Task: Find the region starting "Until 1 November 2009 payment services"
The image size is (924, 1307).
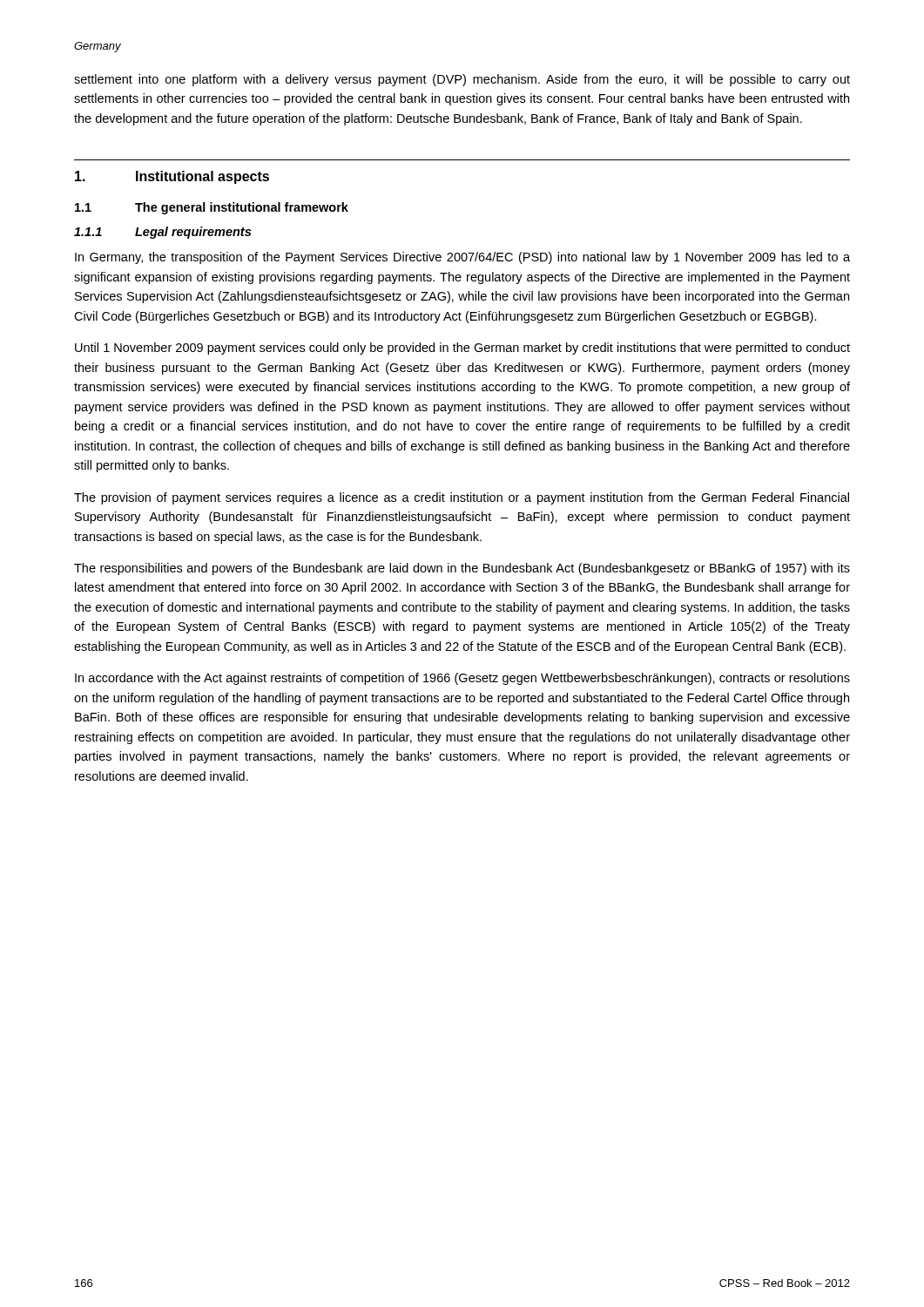Action: [x=462, y=407]
